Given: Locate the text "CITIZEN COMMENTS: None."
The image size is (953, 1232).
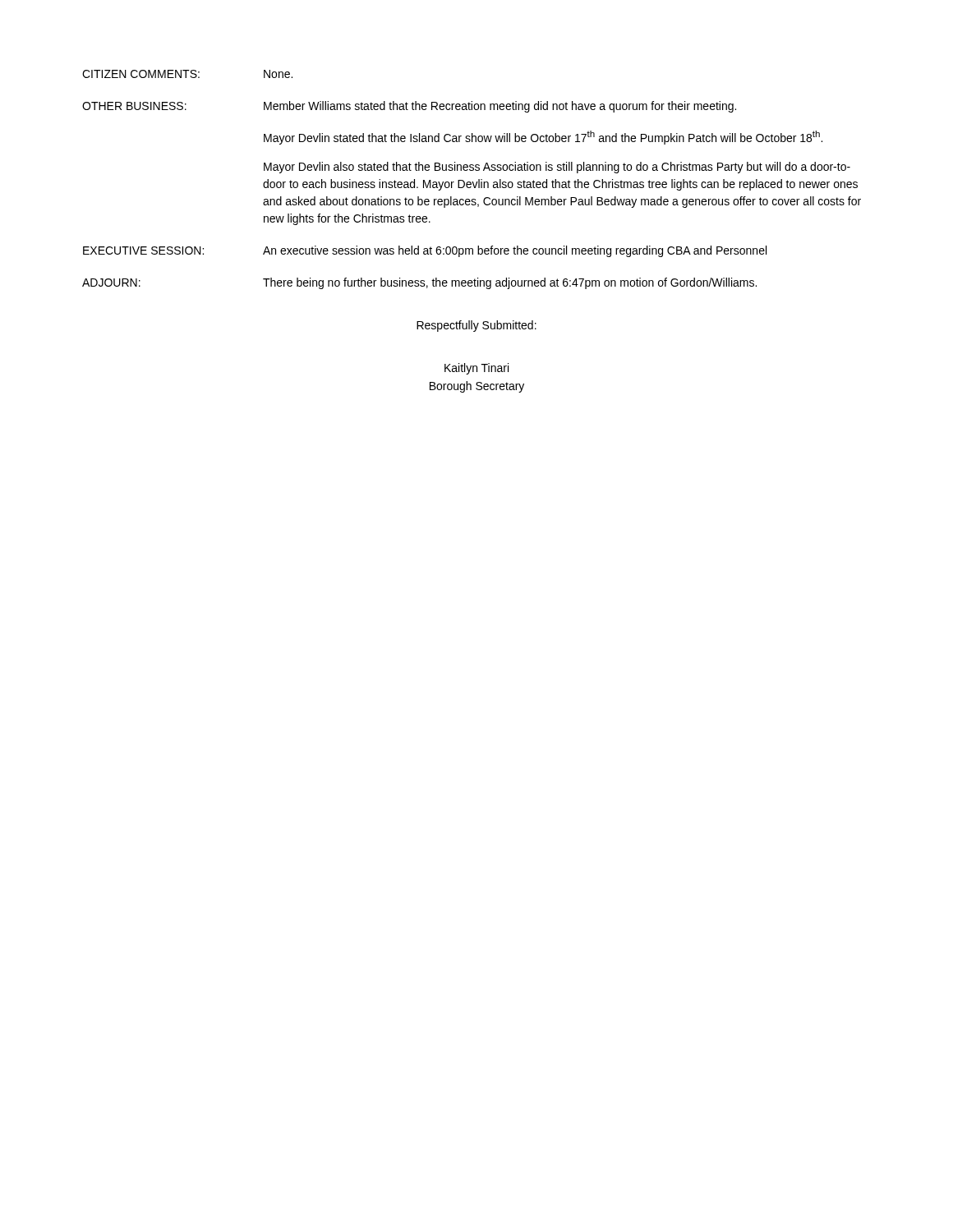Looking at the screenshot, I should 187,74.
